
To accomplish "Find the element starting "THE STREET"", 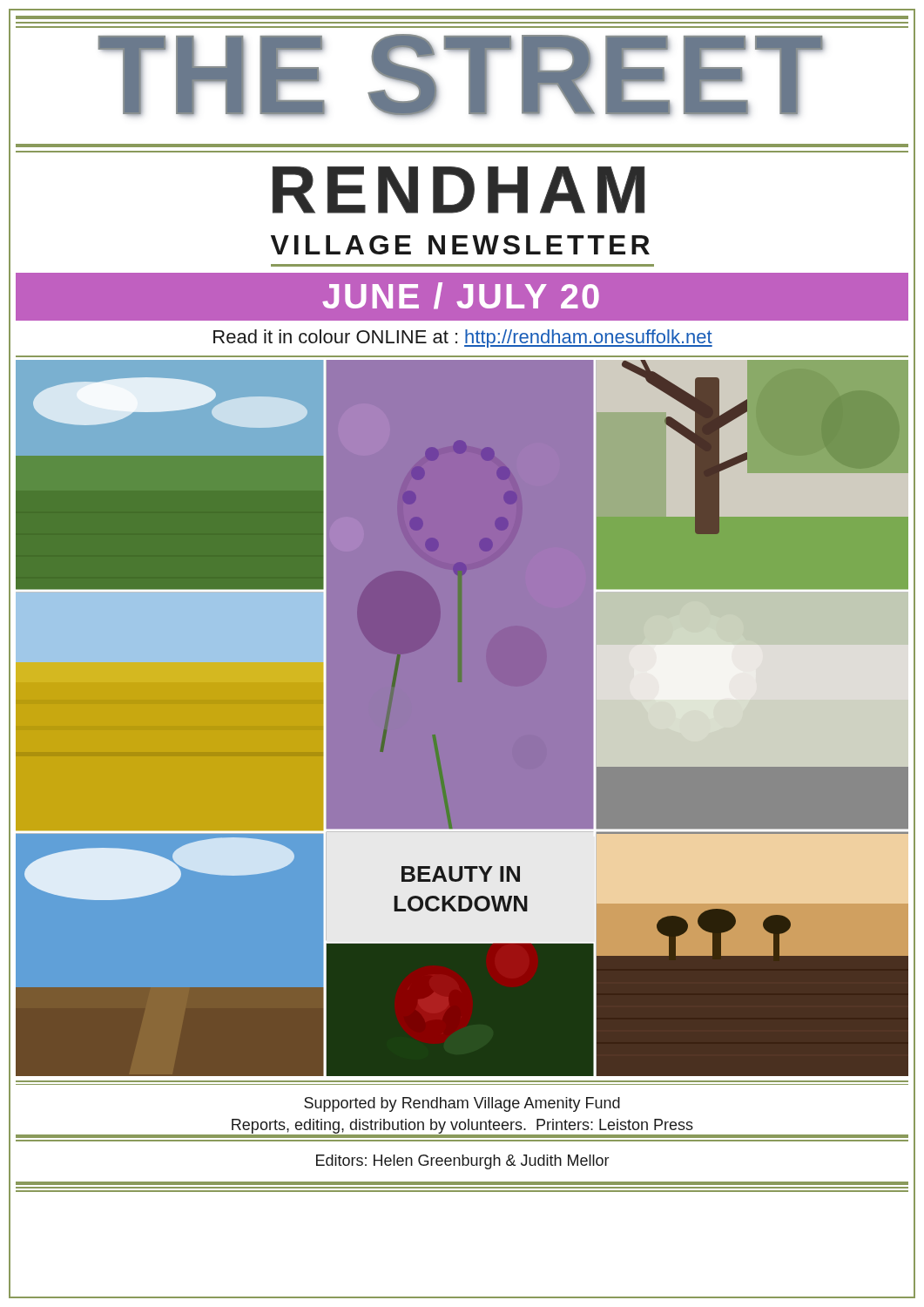I will [462, 75].
